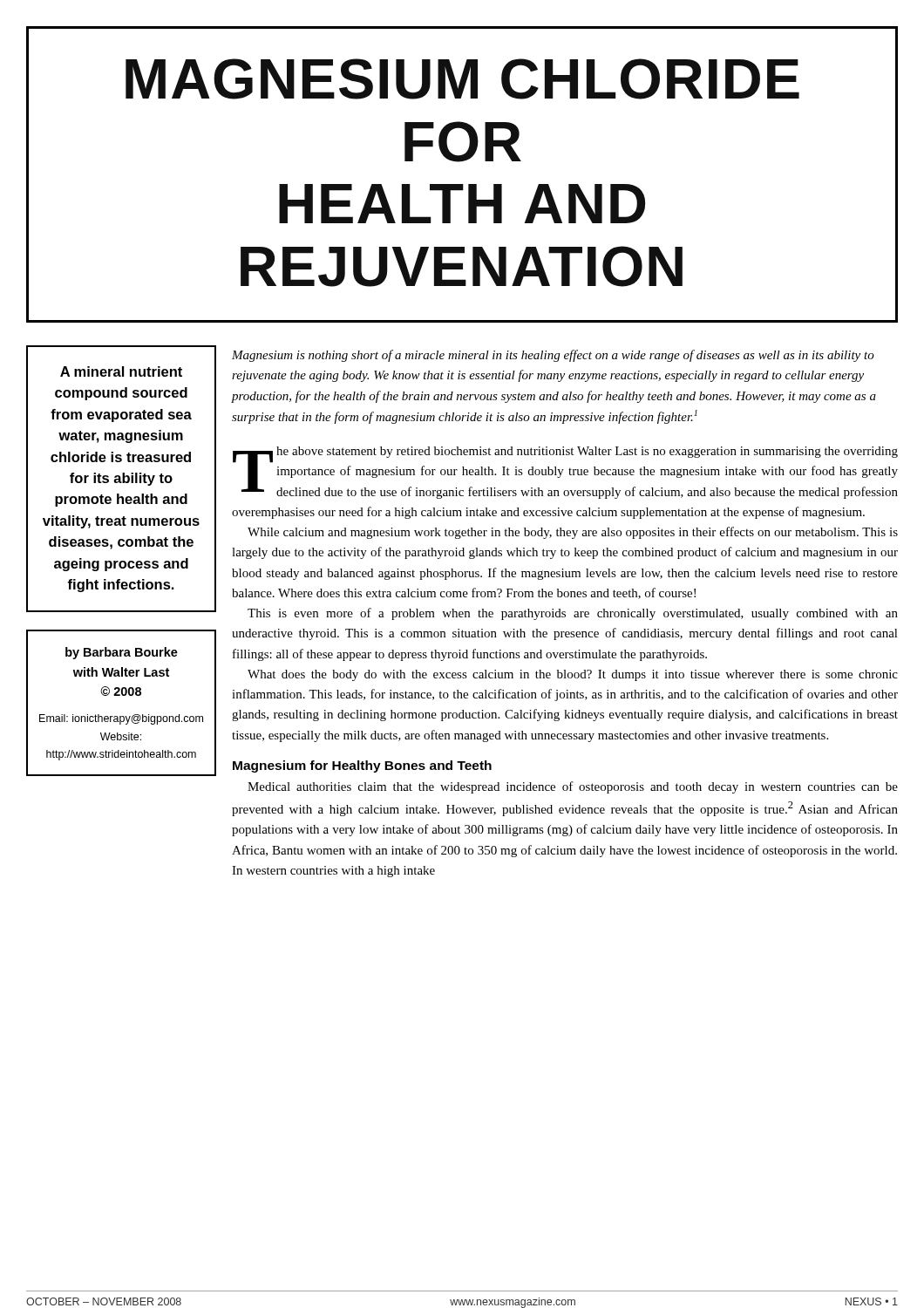Point to the block beginning "A mineral nutrient compound sourced from"
The image size is (924, 1308).
click(121, 478)
